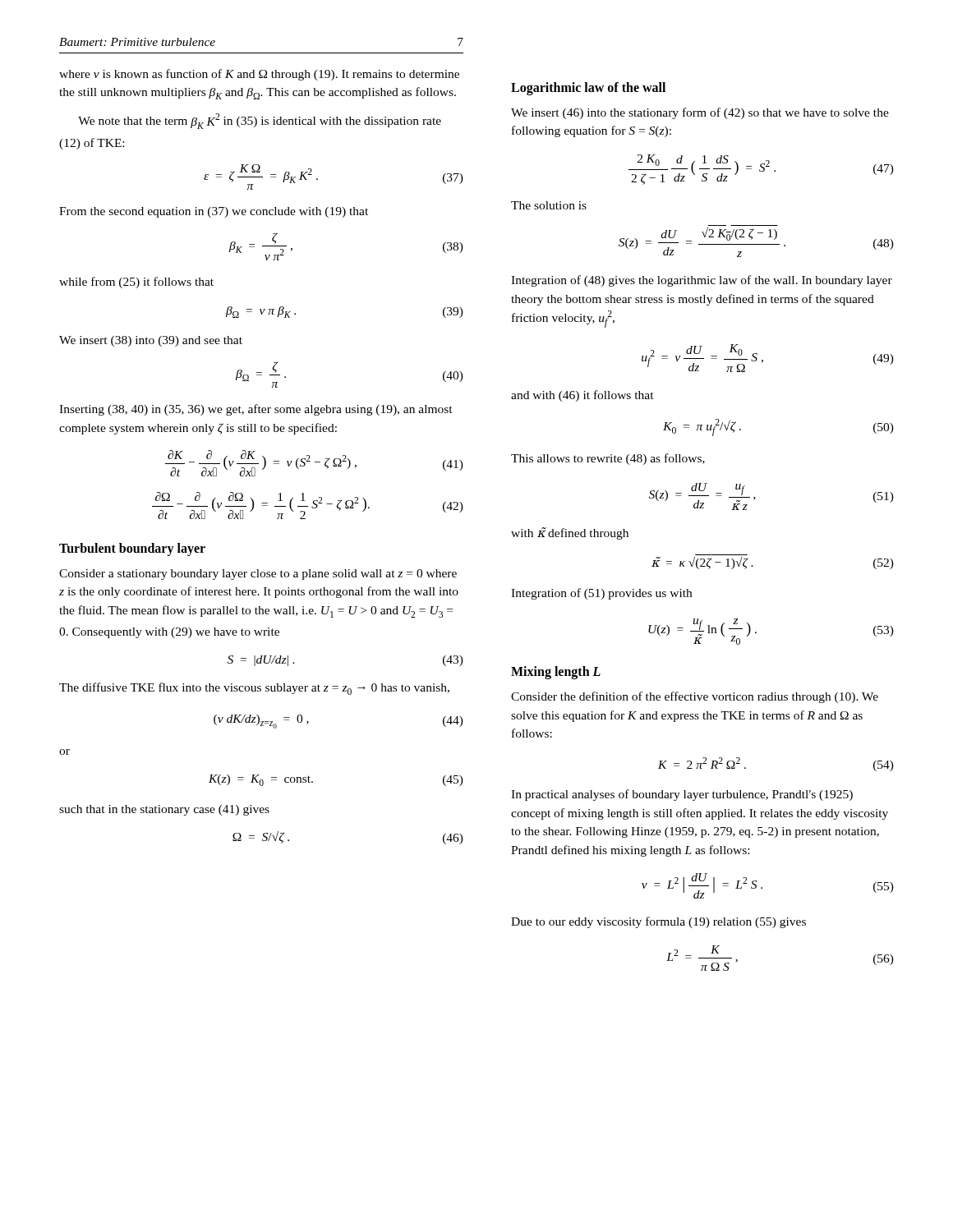Locate the text block containing "where ν is known as function of"
This screenshot has height=1232, width=953.
pyautogui.click(x=261, y=108)
